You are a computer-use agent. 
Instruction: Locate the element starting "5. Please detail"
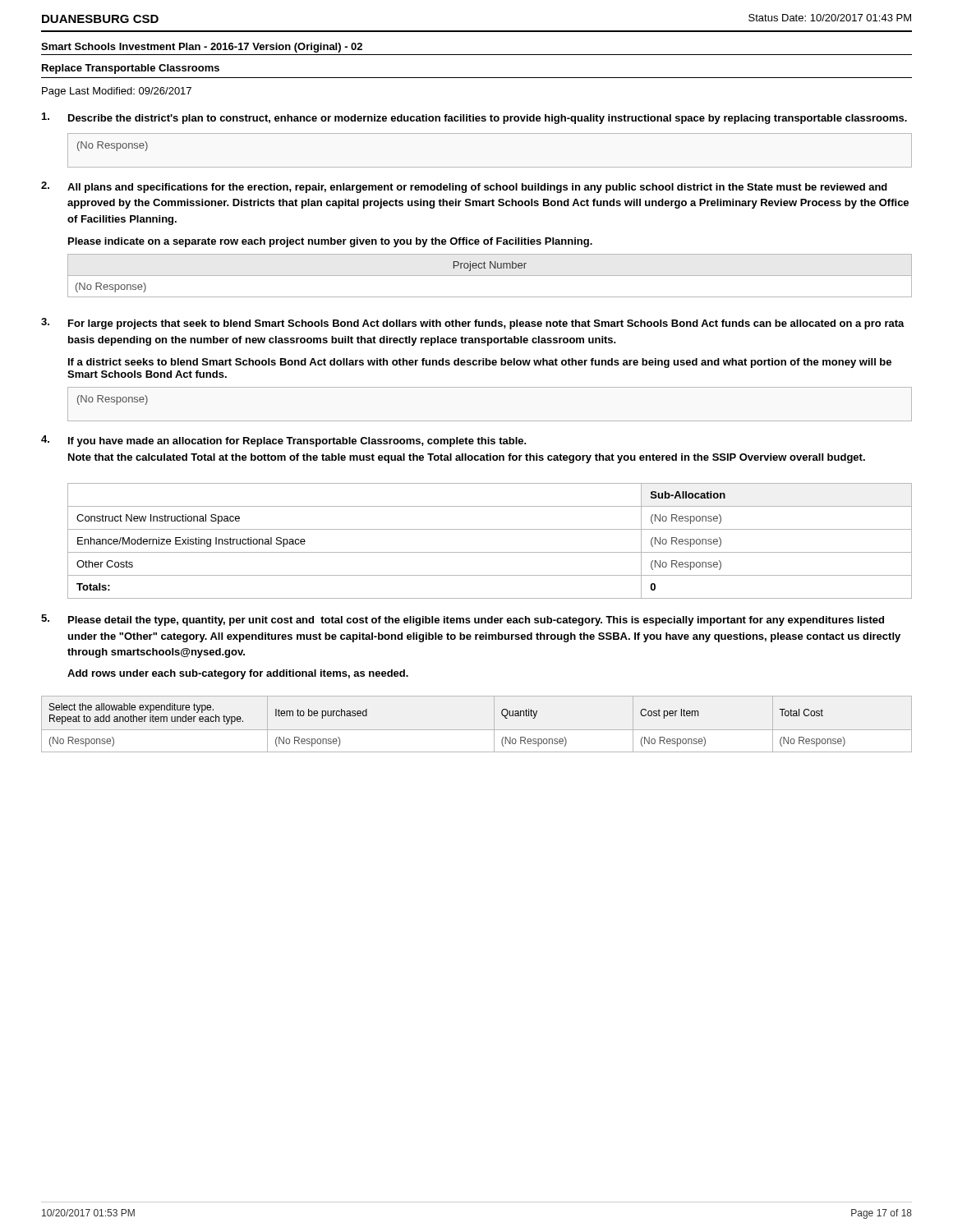(476, 648)
